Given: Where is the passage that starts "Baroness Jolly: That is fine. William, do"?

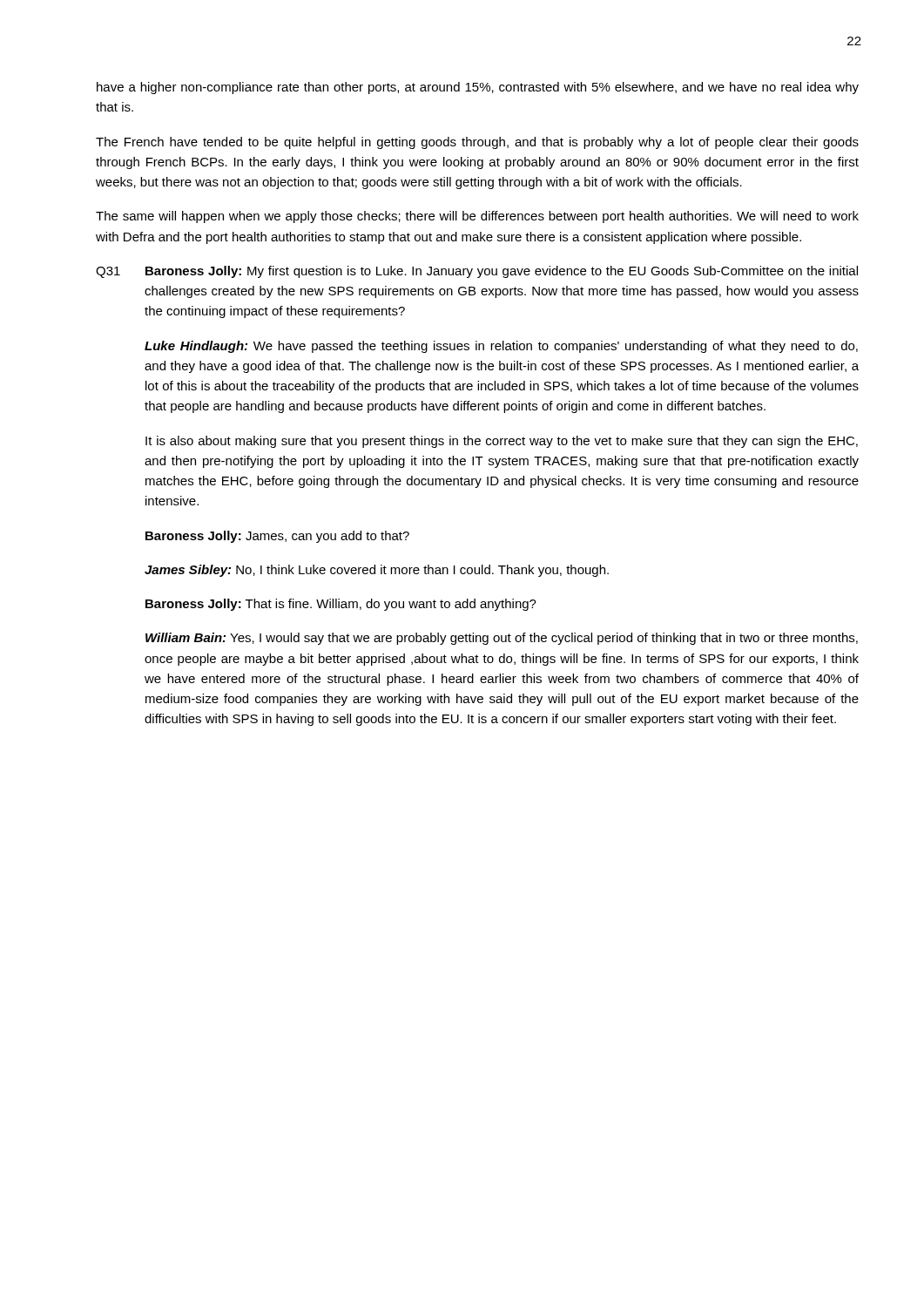Looking at the screenshot, I should tap(341, 603).
